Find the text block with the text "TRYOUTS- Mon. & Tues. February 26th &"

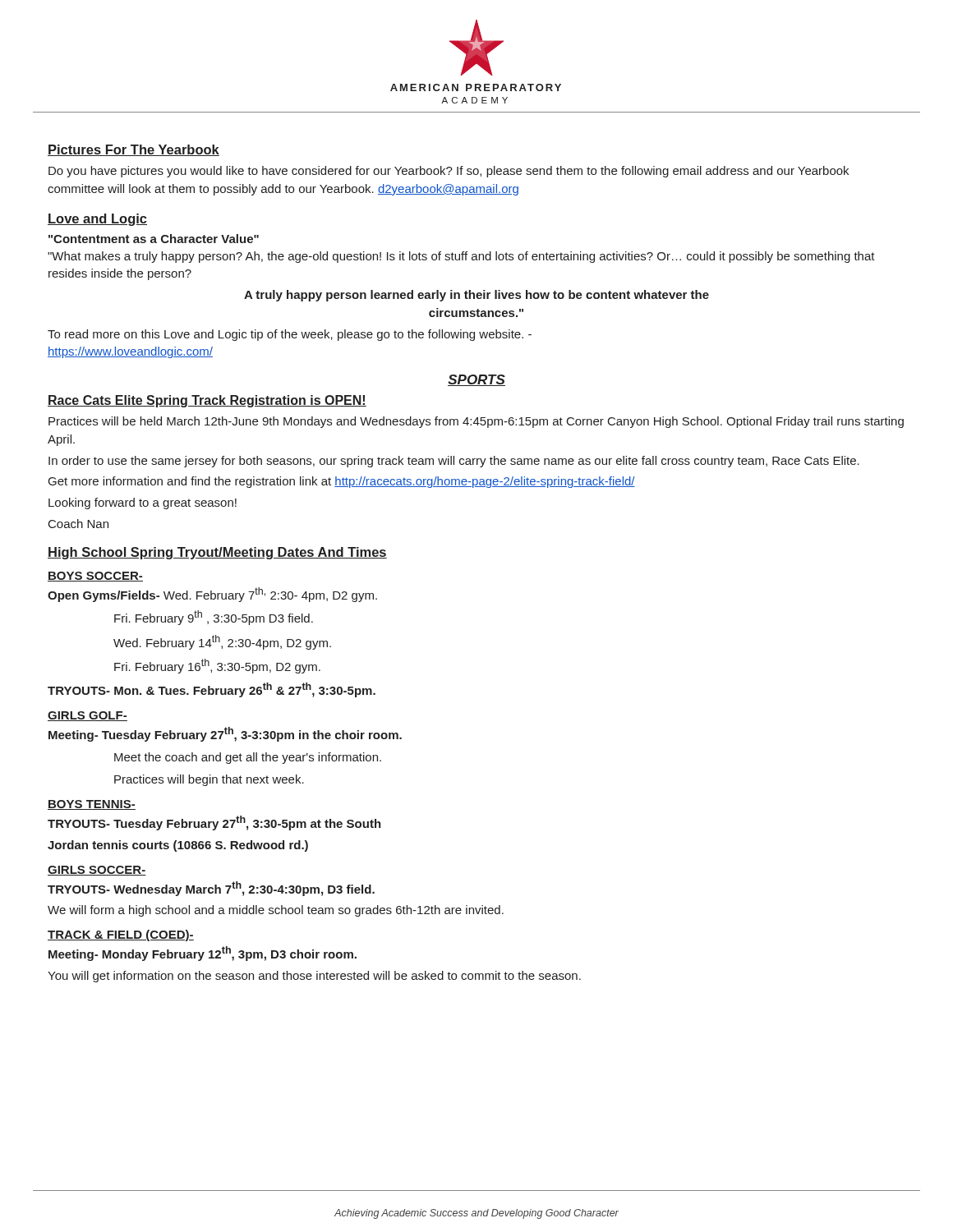pyautogui.click(x=212, y=690)
